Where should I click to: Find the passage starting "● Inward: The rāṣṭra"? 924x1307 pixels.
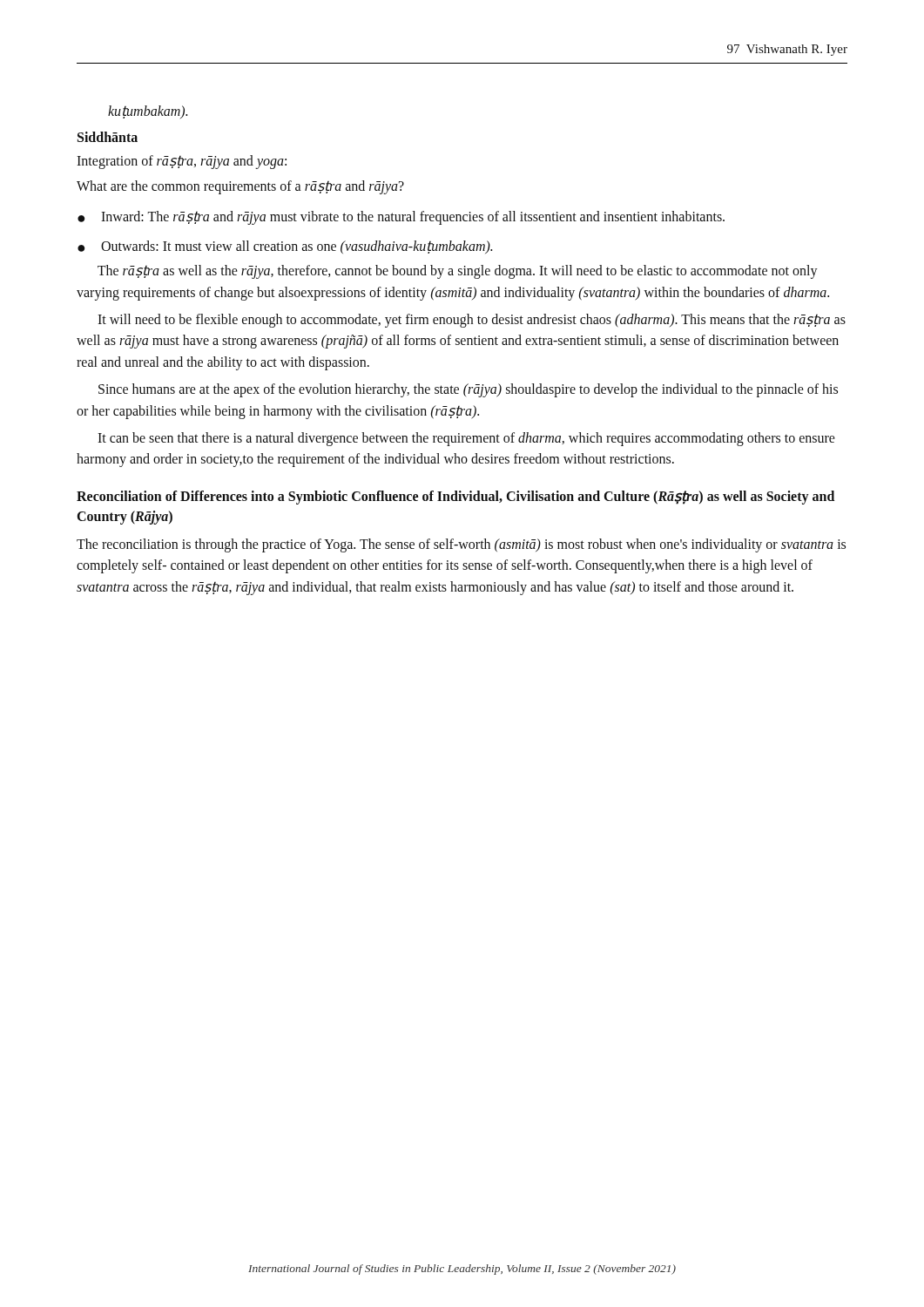tap(462, 218)
